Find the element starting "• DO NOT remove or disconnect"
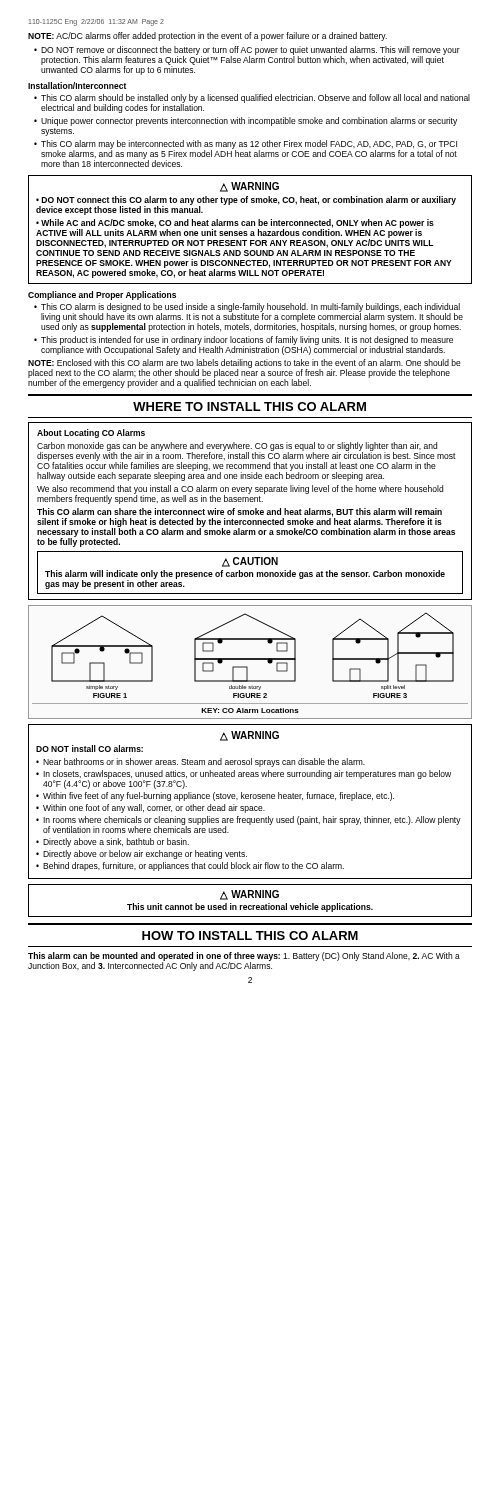Viewport: 500px width, 1500px height. 253,60
